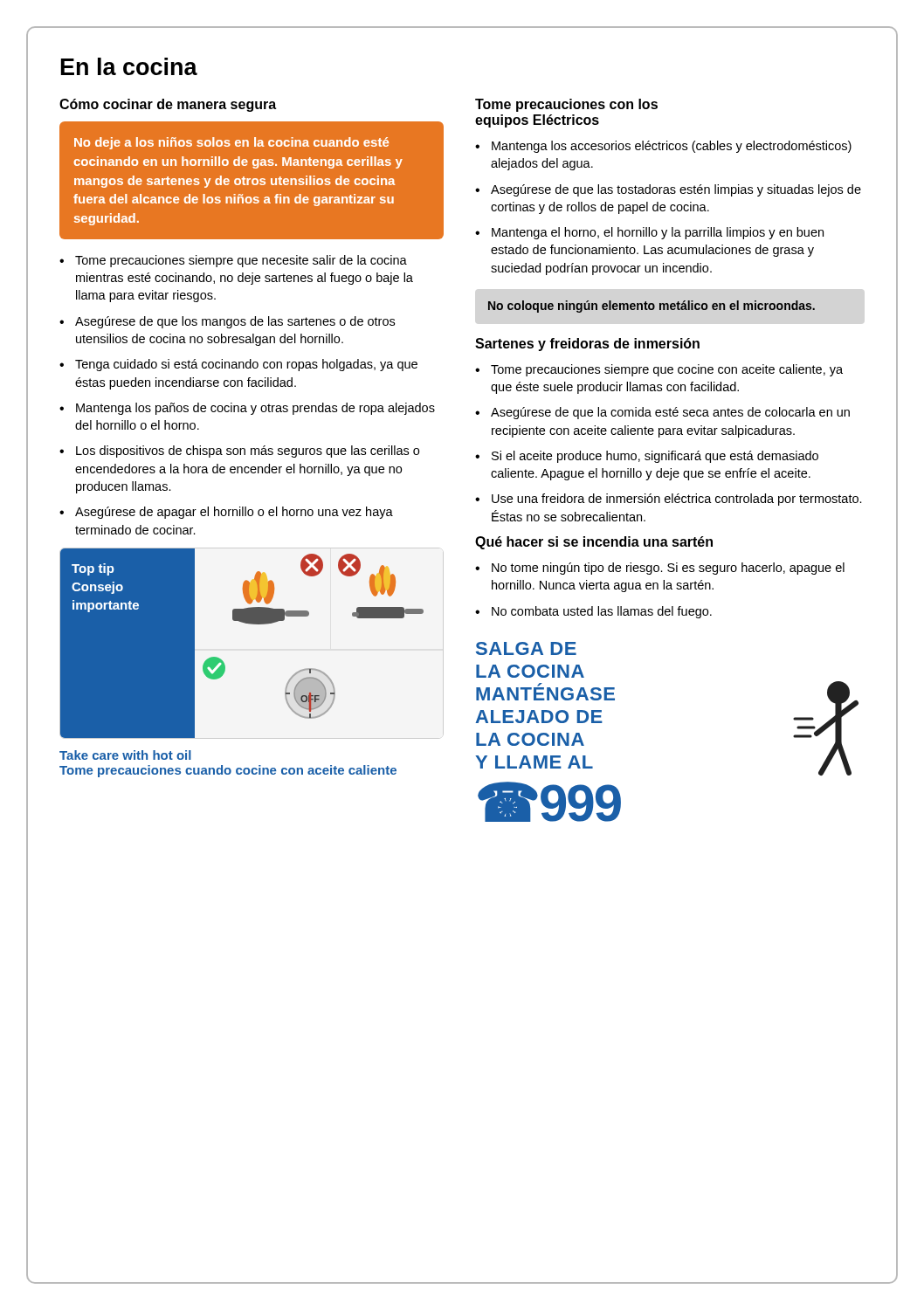This screenshot has height=1310, width=924.
Task: Find the section header on this page that starts "Qué hacer si se"
Action: (x=594, y=542)
